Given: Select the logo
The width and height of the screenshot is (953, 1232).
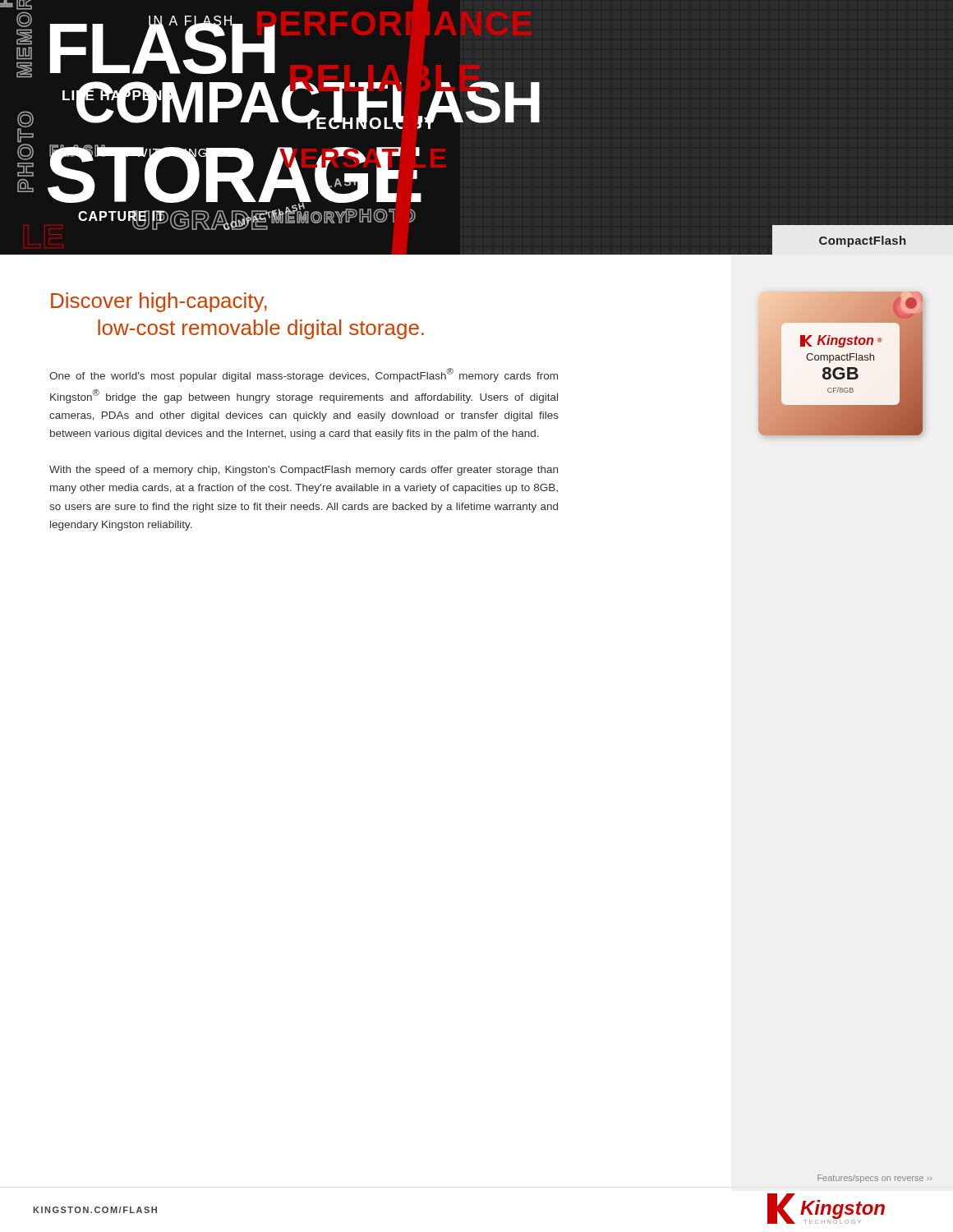Looking at the screenshot, I should pyautogui.click(x=846, y=1210).
